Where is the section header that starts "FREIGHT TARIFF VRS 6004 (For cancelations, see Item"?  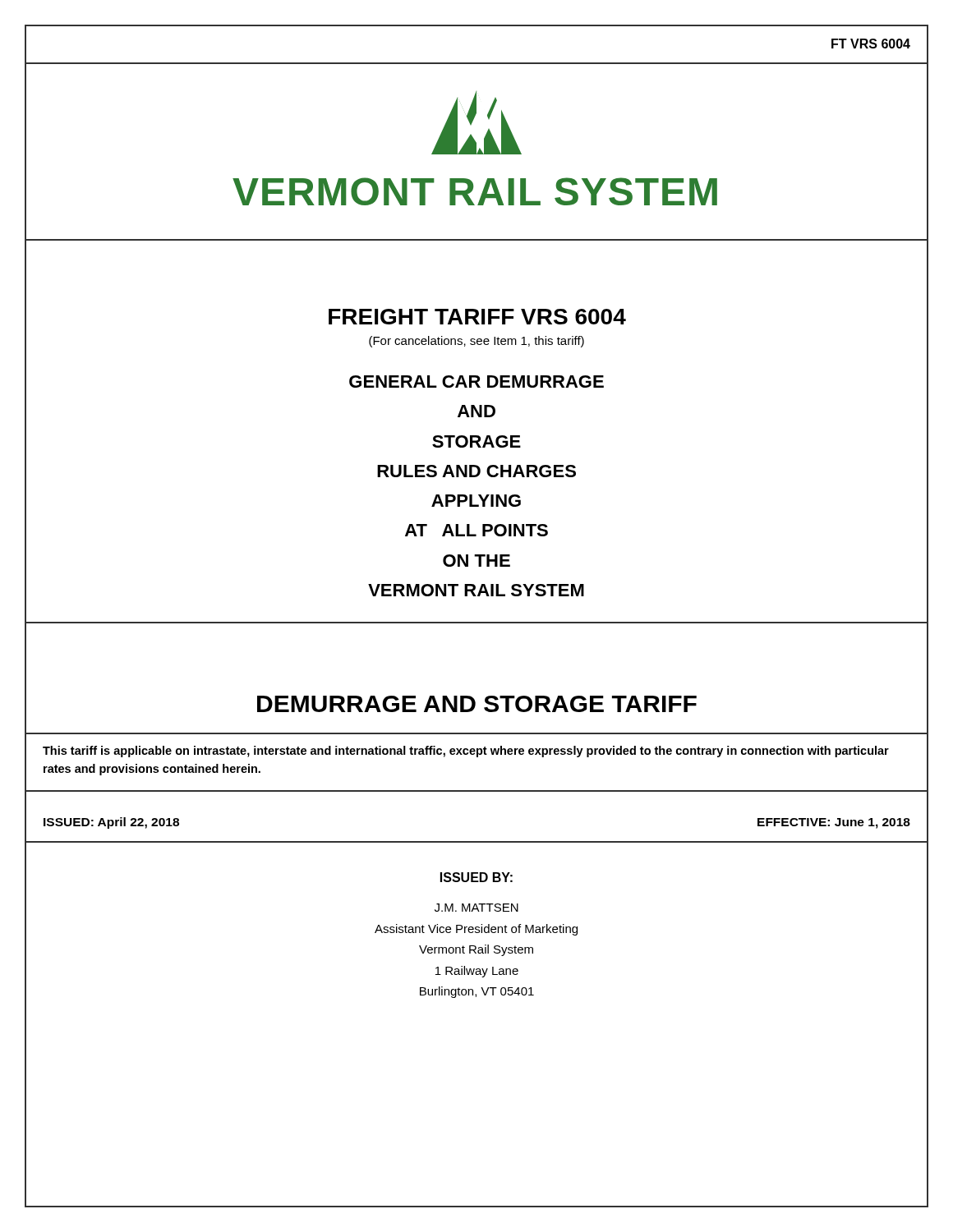point(476,455)
